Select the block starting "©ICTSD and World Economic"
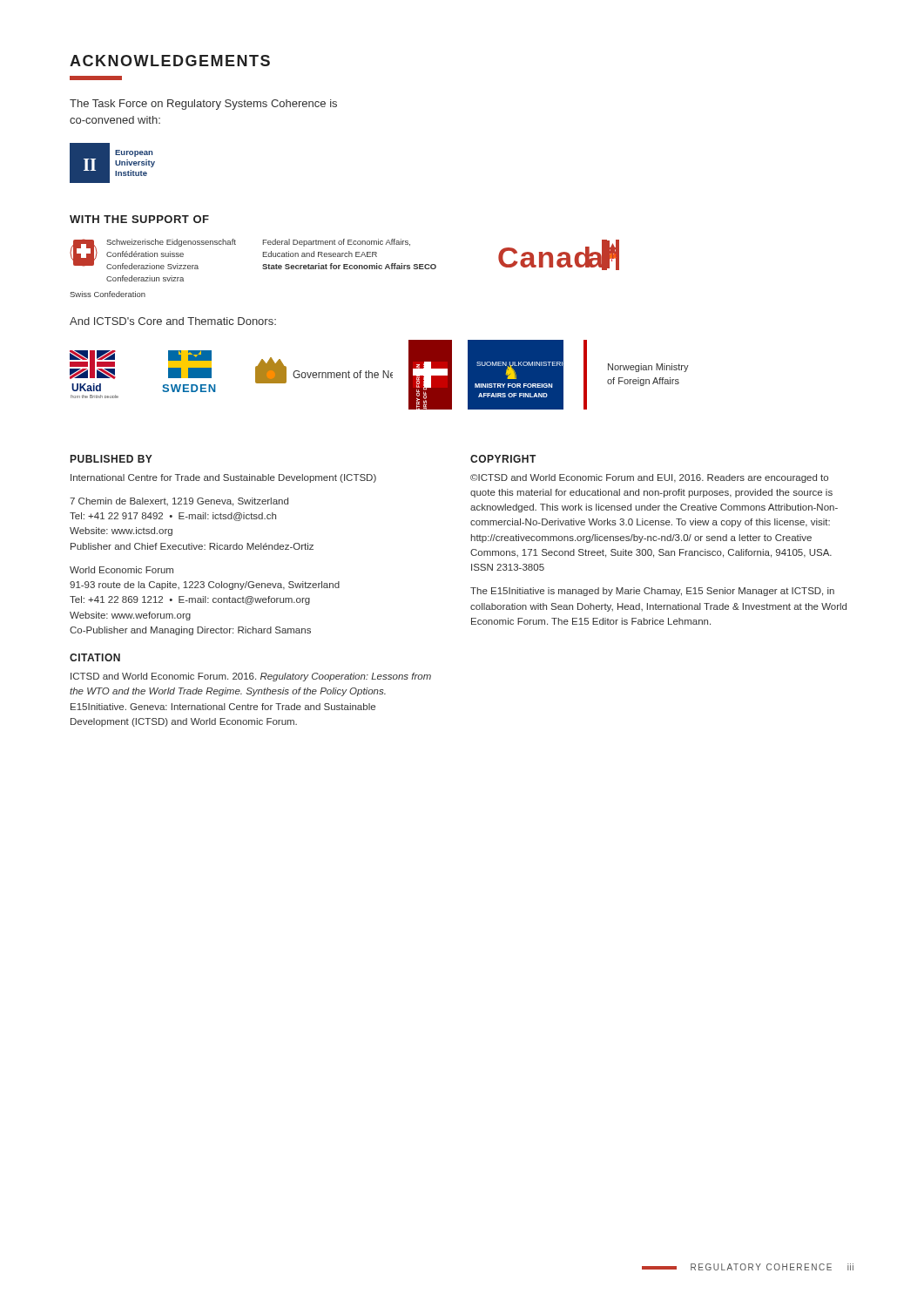 pos(662,550)
